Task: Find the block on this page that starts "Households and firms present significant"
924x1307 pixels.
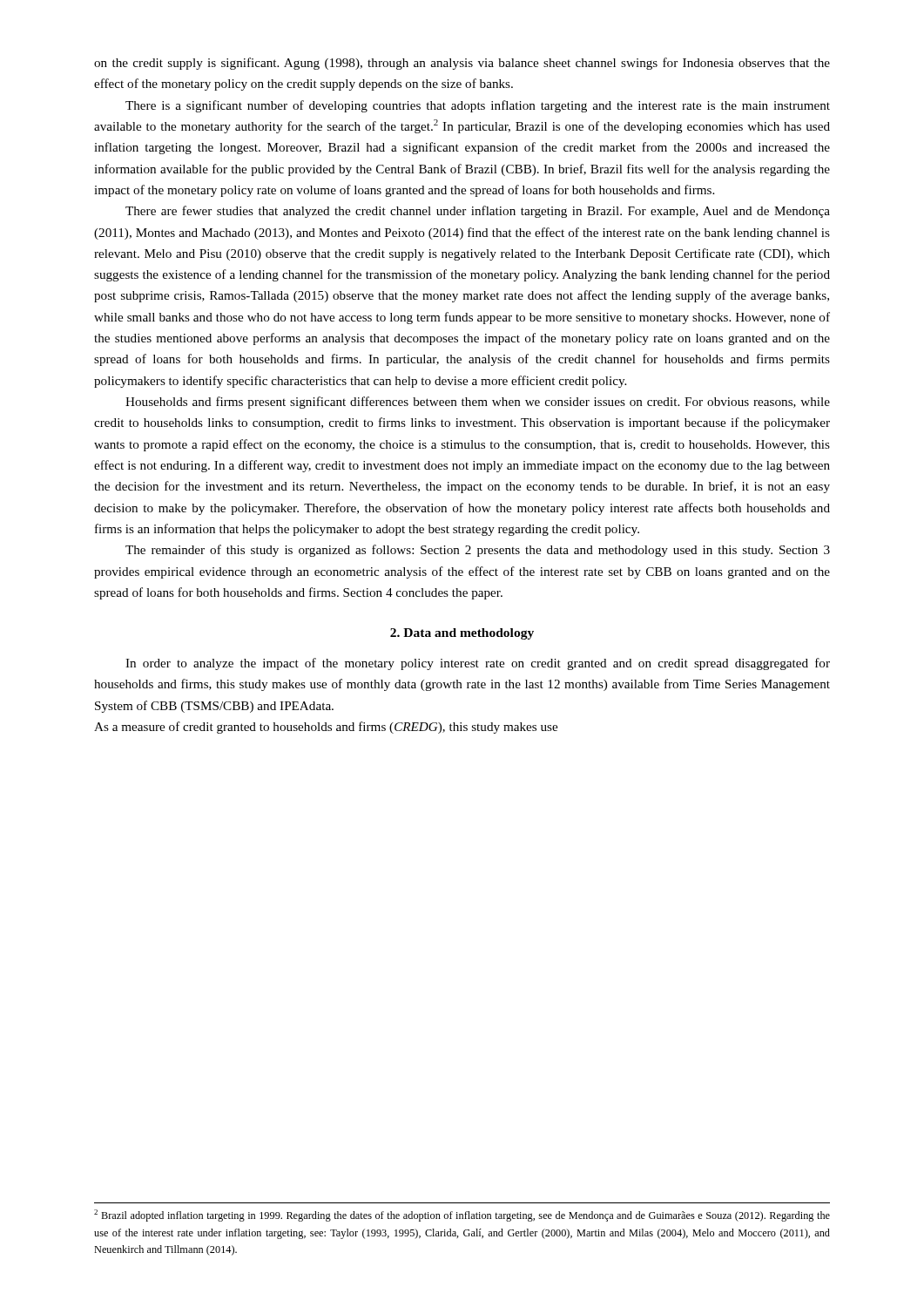Action: (x=462, y=465)
